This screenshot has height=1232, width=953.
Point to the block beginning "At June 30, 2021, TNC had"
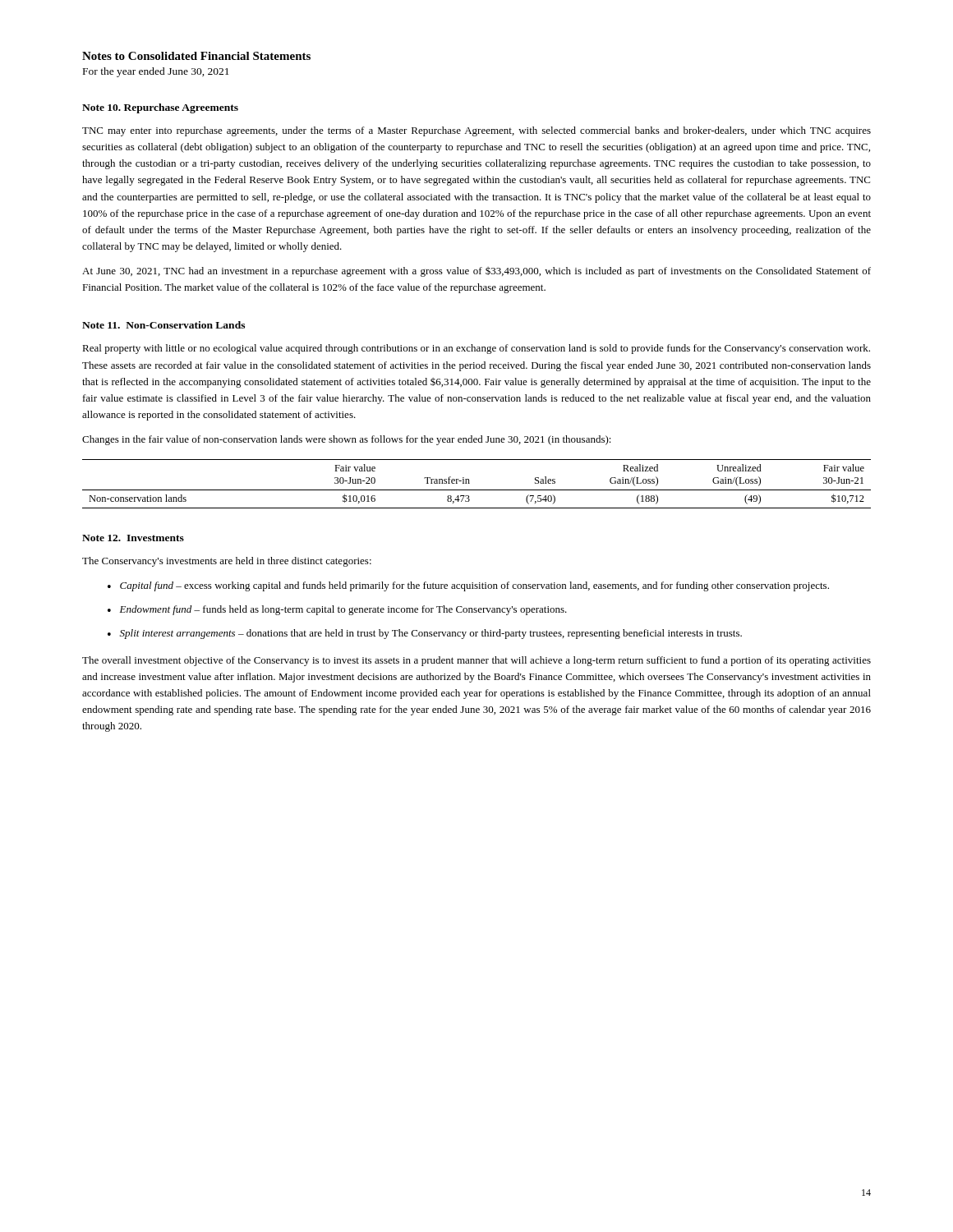click(476, 279)
